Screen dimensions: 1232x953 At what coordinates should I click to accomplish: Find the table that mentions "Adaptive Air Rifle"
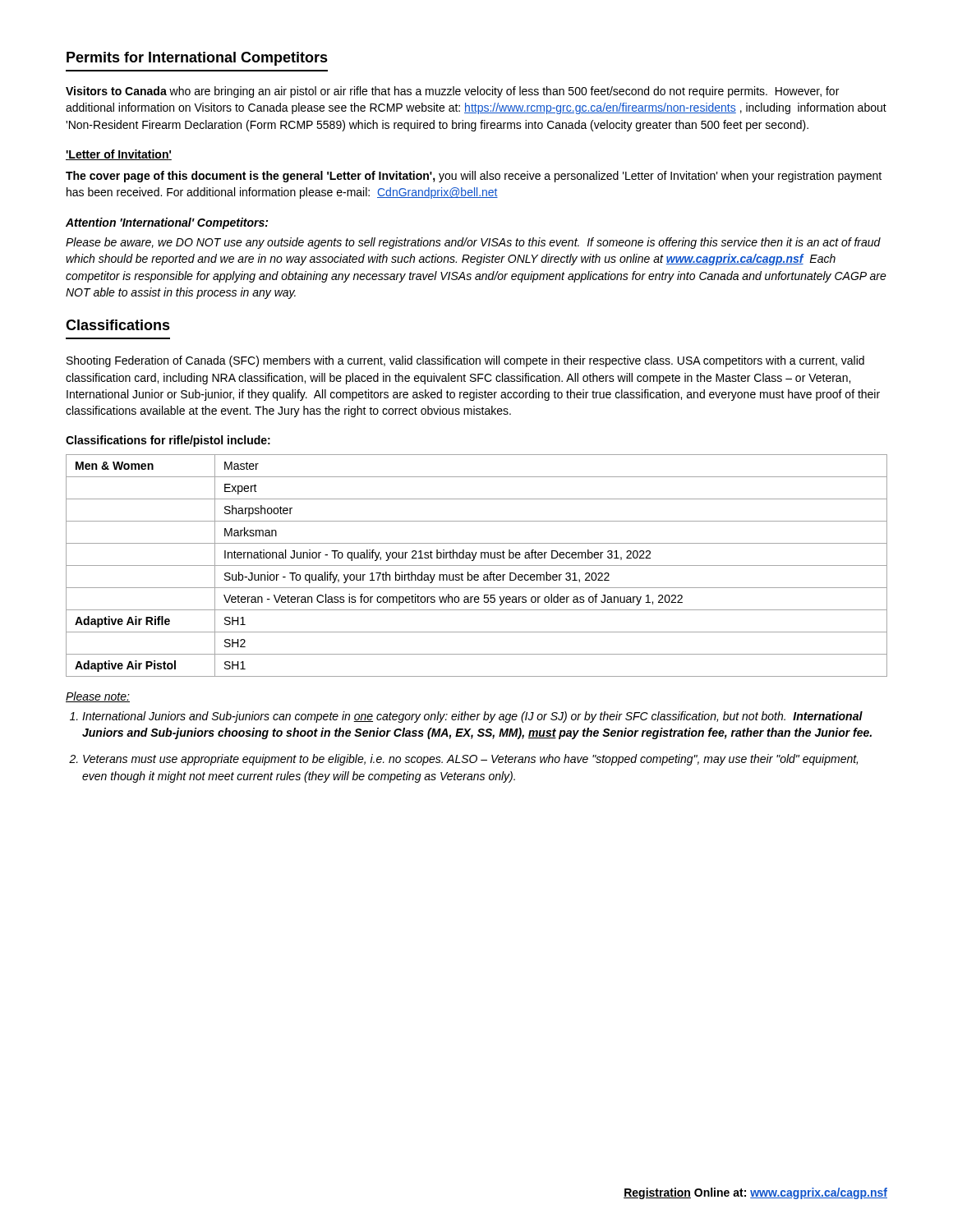tap(476, 565)
